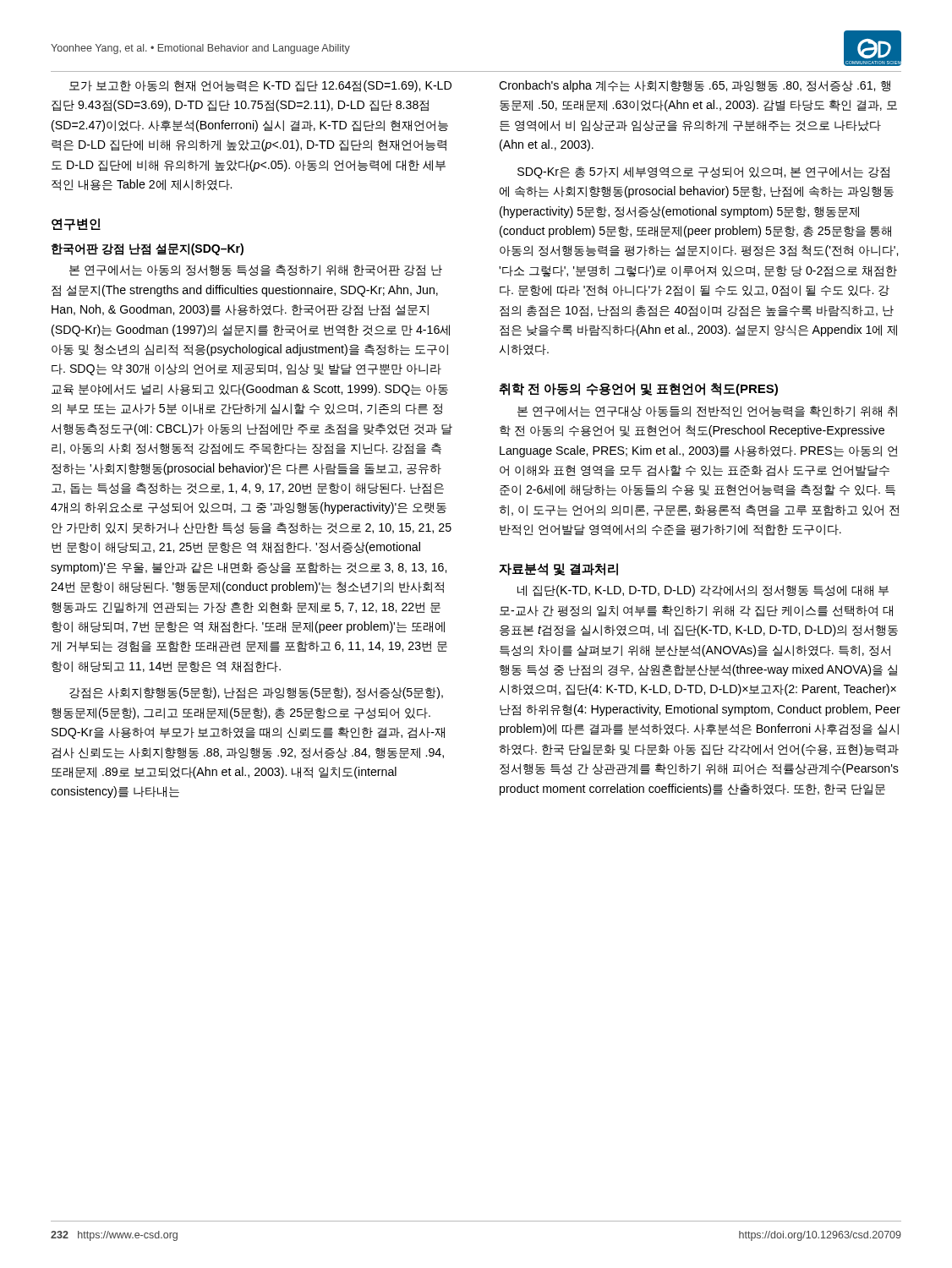Select the section header that says "취학 전 아동의 수용언어"
The width and height of the screenshot is (952, 1268).
coord(639,388)
